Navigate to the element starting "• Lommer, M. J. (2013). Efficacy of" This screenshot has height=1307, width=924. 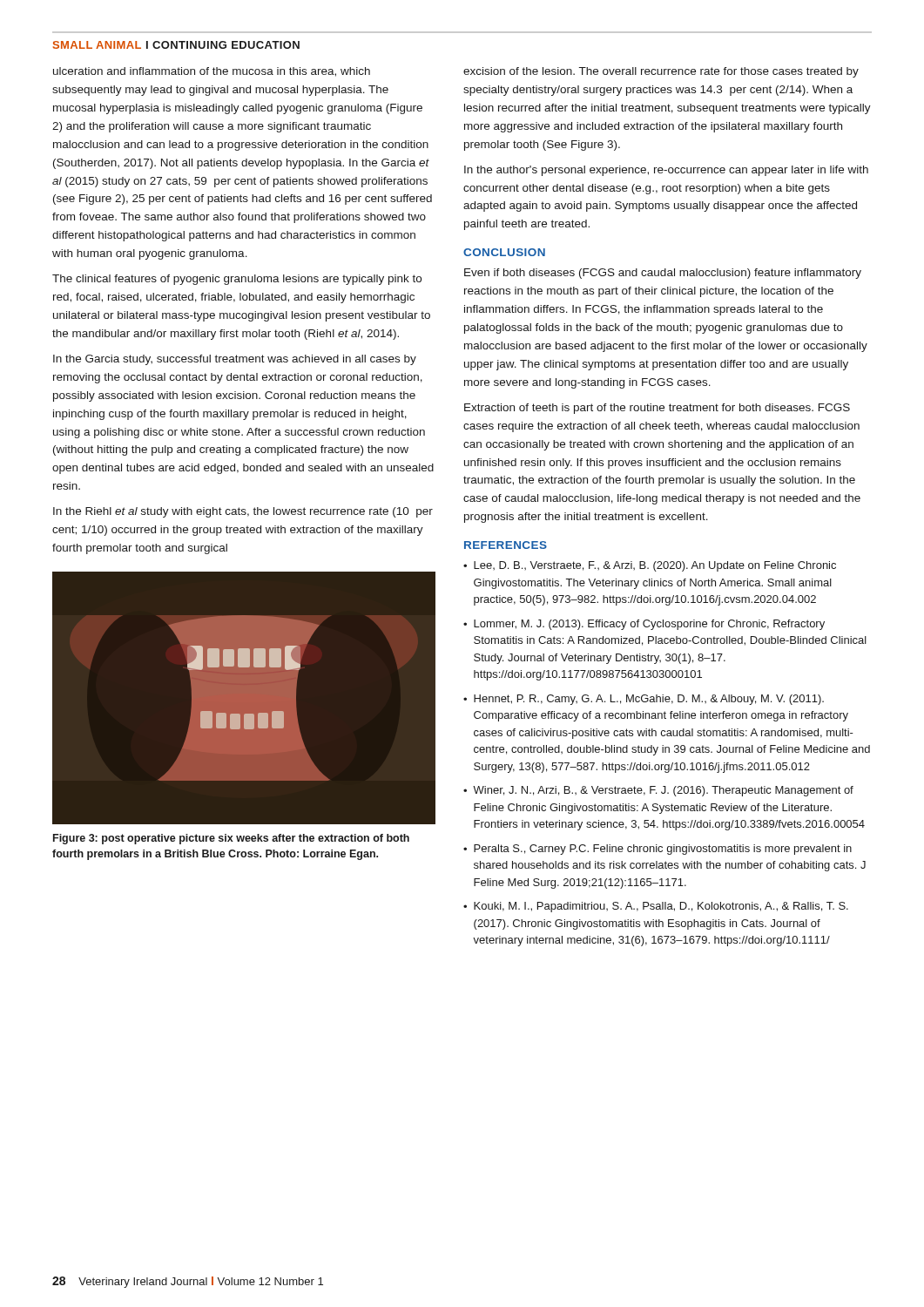[667, 649]
